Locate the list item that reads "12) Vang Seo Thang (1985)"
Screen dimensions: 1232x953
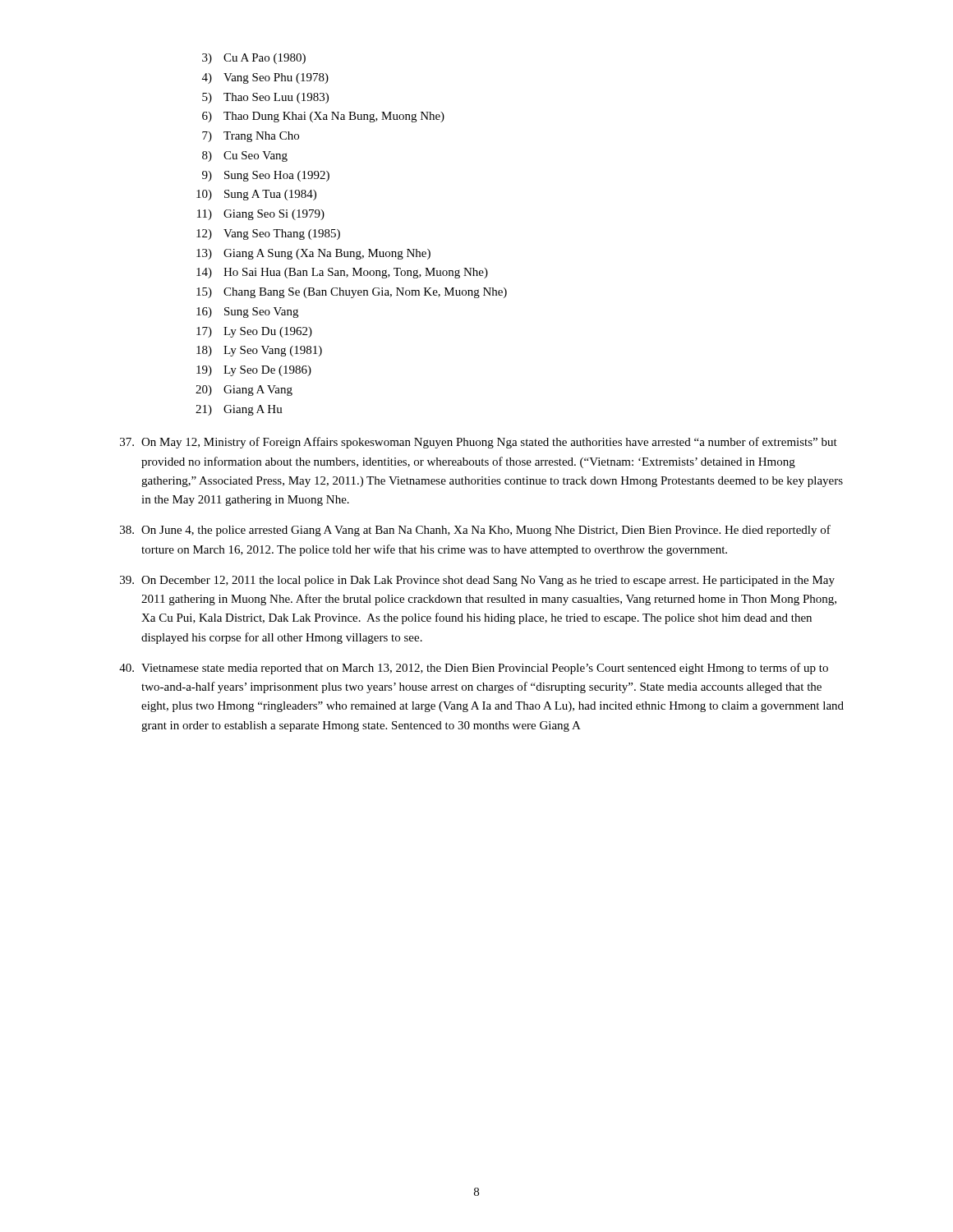pyautogui.click(x=268, y=234)
